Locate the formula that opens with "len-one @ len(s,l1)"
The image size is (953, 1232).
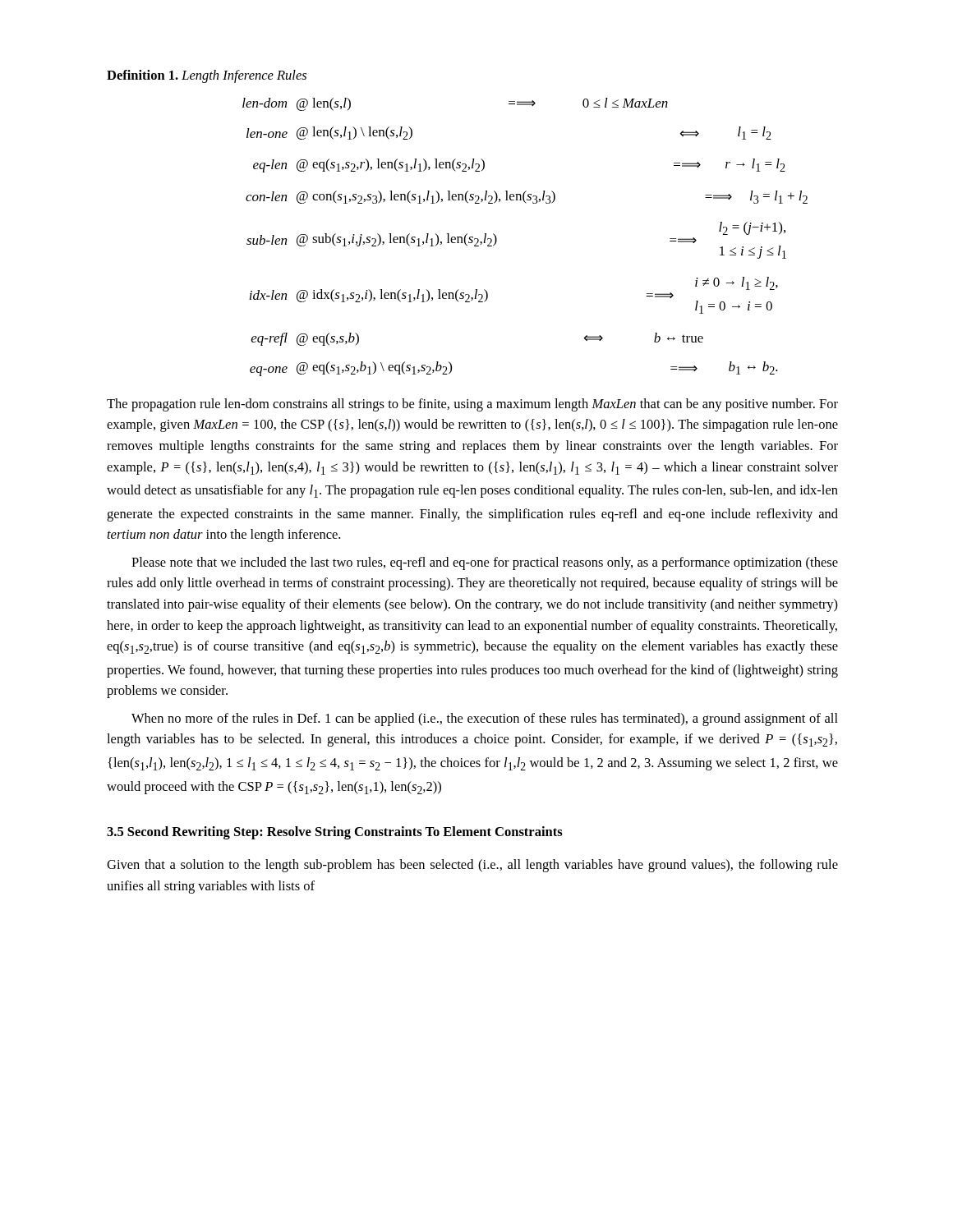[335, 133]
